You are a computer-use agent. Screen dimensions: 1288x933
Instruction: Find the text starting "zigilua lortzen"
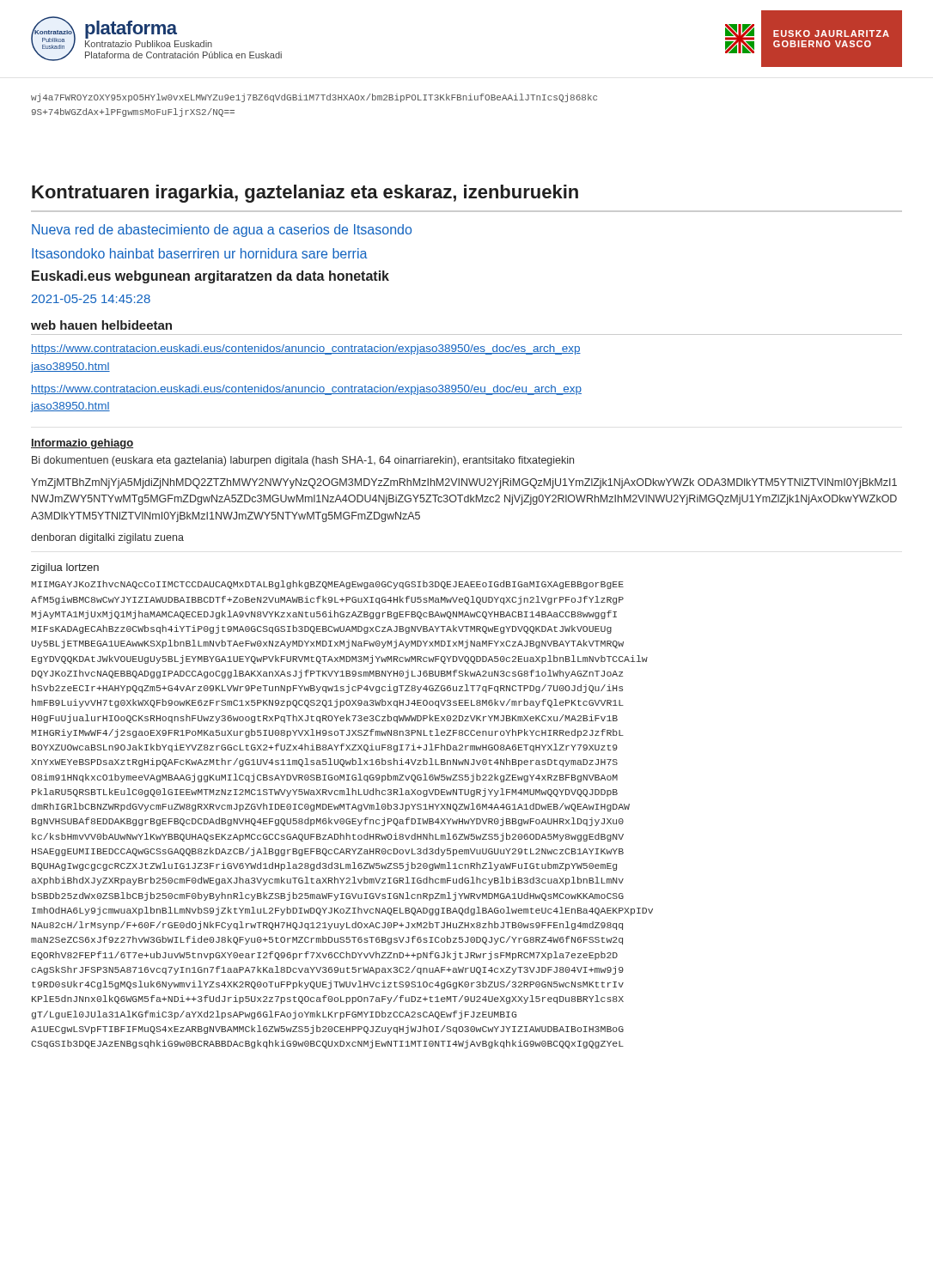65,568
